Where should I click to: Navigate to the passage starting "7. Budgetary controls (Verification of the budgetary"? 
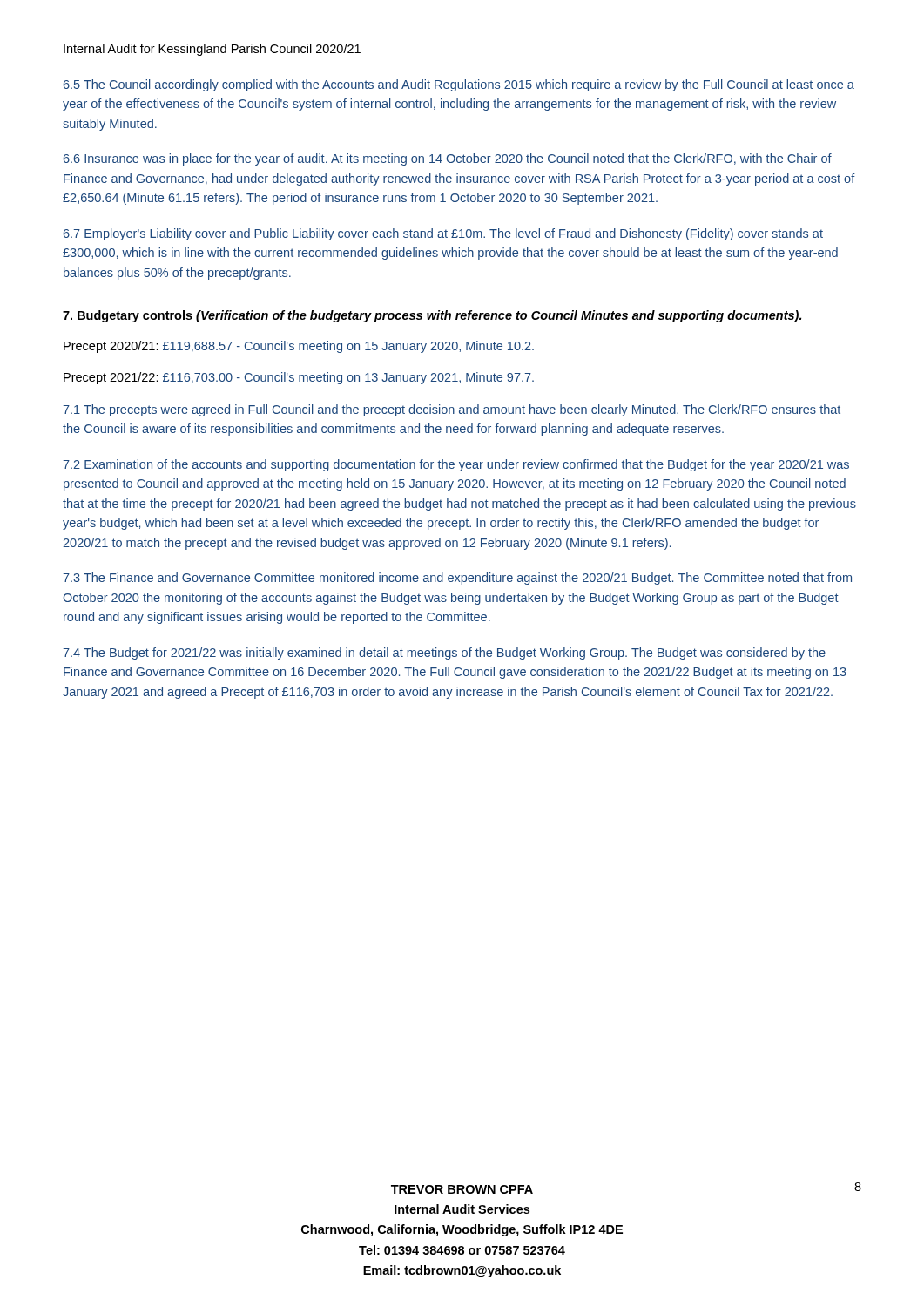[x=433, y=316]
